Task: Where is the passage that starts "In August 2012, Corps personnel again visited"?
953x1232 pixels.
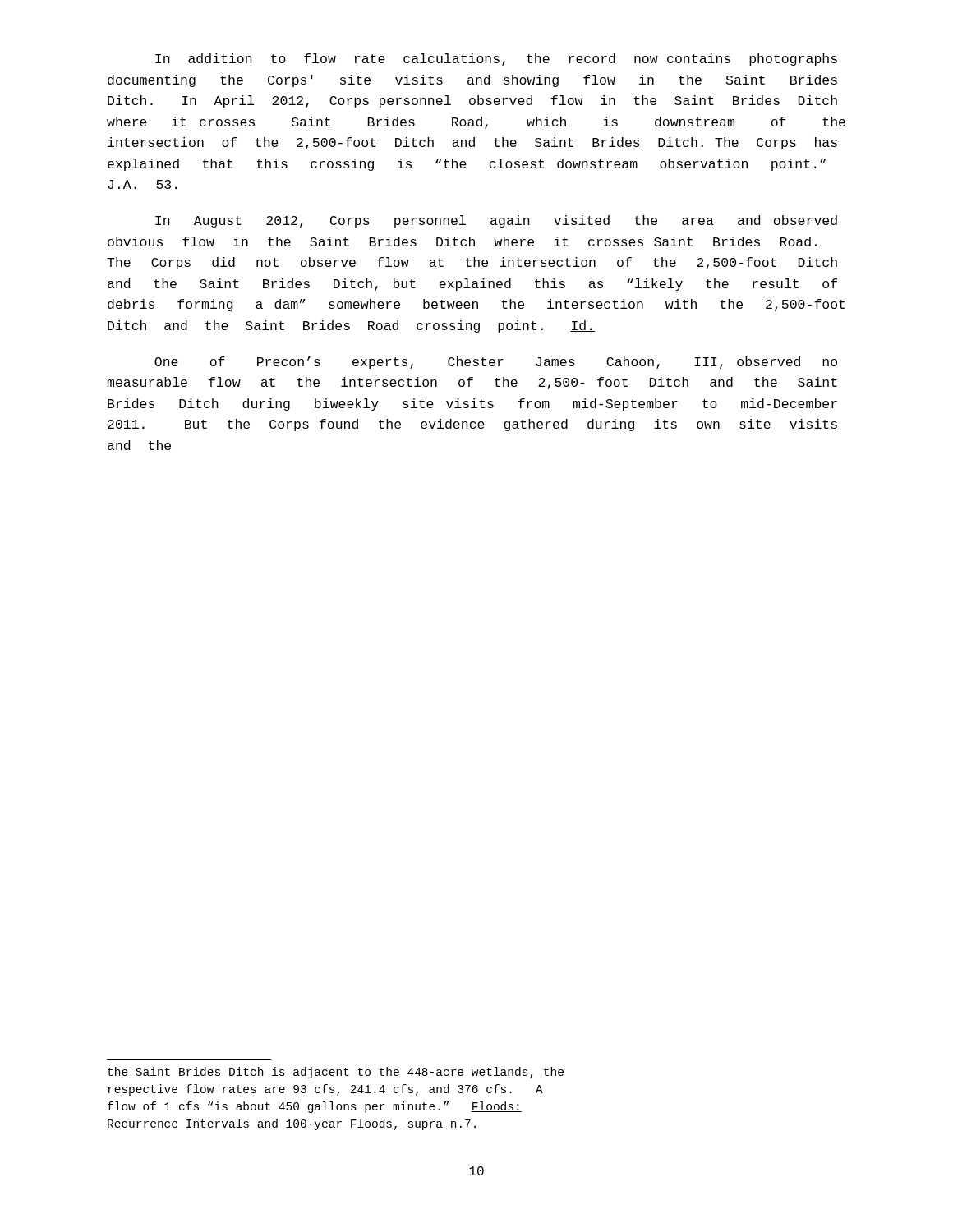Action: 476,274
